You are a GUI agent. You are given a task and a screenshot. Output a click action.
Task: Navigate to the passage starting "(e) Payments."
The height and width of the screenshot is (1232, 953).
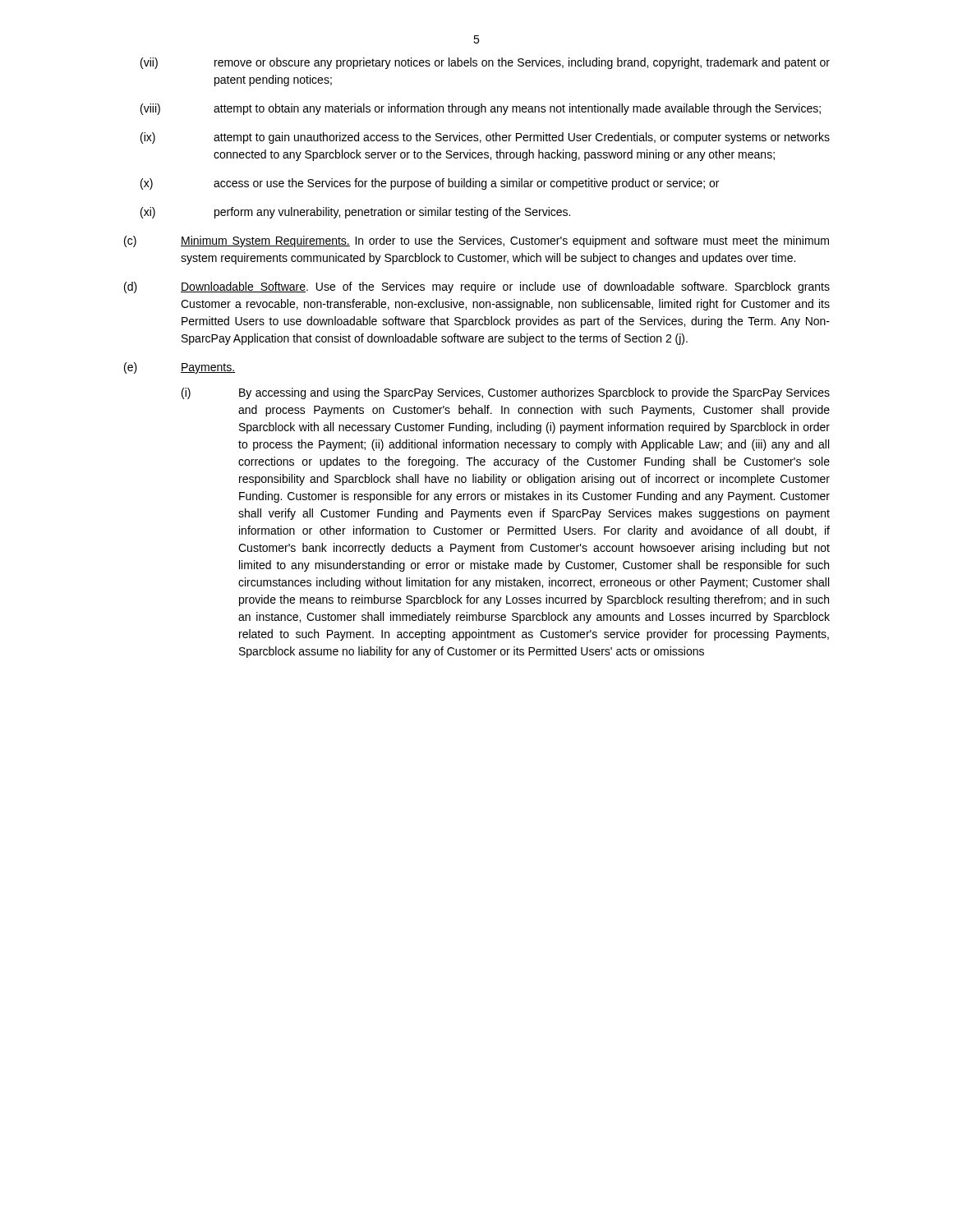coord(180,368)
